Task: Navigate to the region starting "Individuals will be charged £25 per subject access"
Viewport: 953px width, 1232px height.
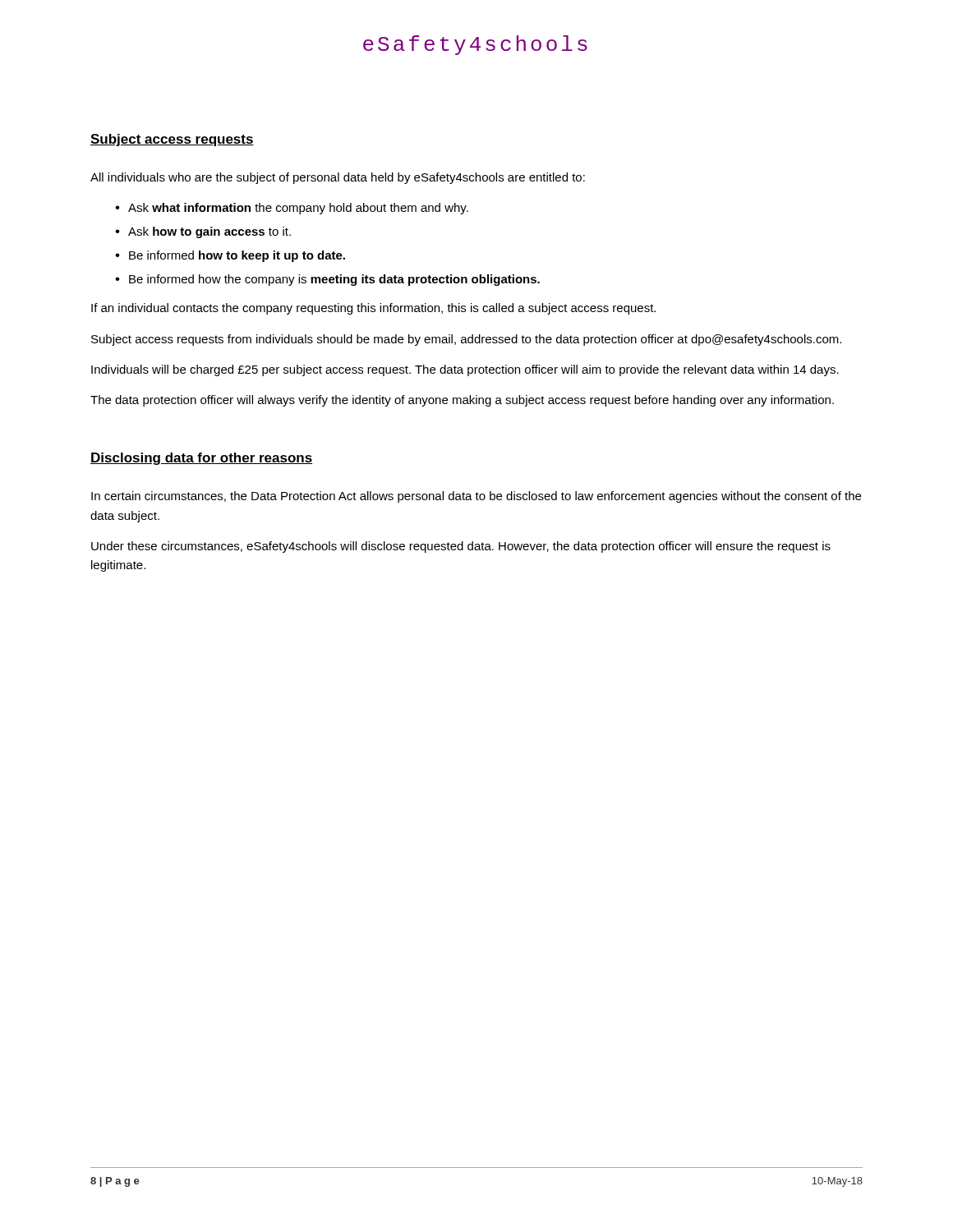Action: click(465, 369)
